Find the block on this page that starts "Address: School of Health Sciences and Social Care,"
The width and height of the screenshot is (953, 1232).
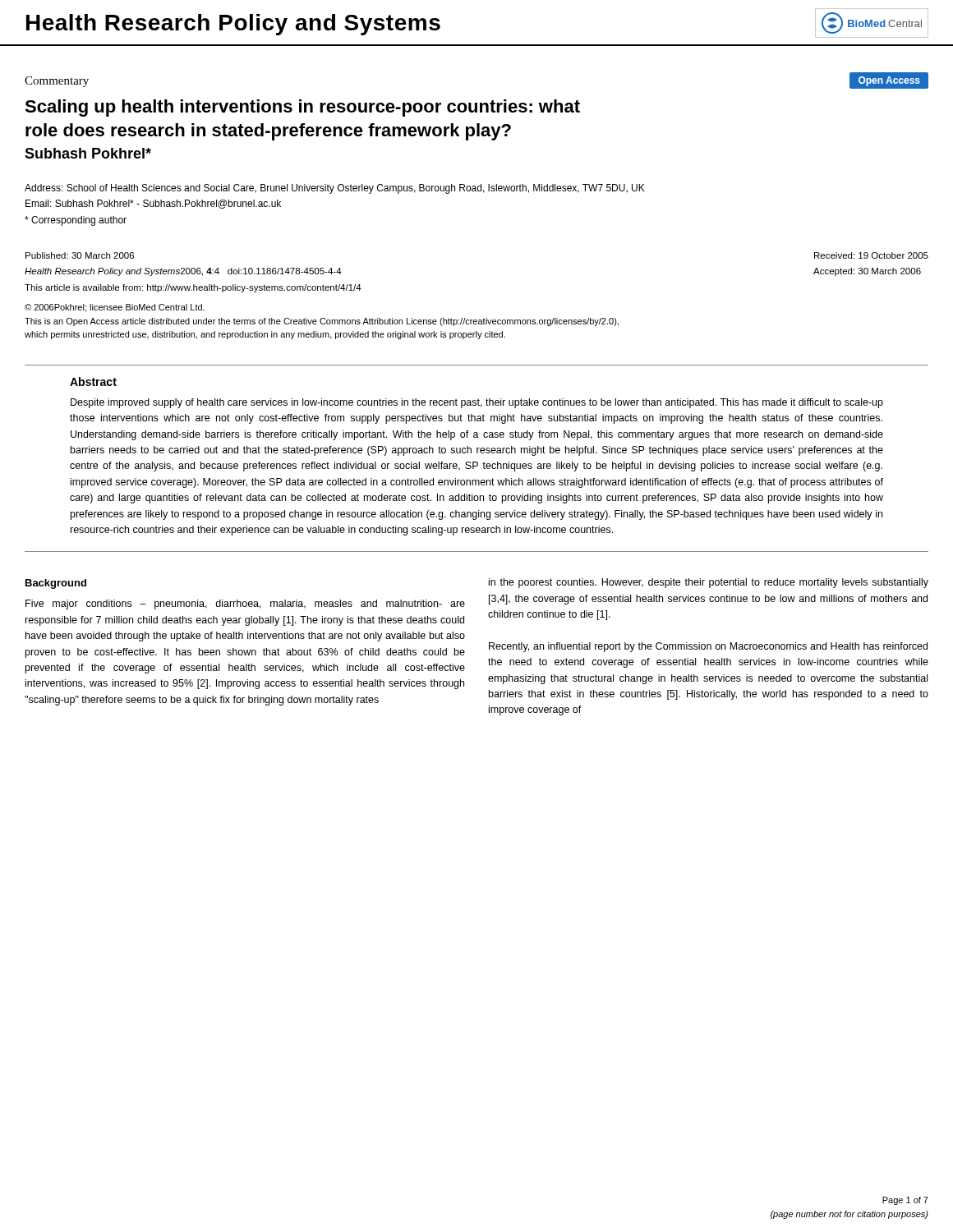click(335, 204)
